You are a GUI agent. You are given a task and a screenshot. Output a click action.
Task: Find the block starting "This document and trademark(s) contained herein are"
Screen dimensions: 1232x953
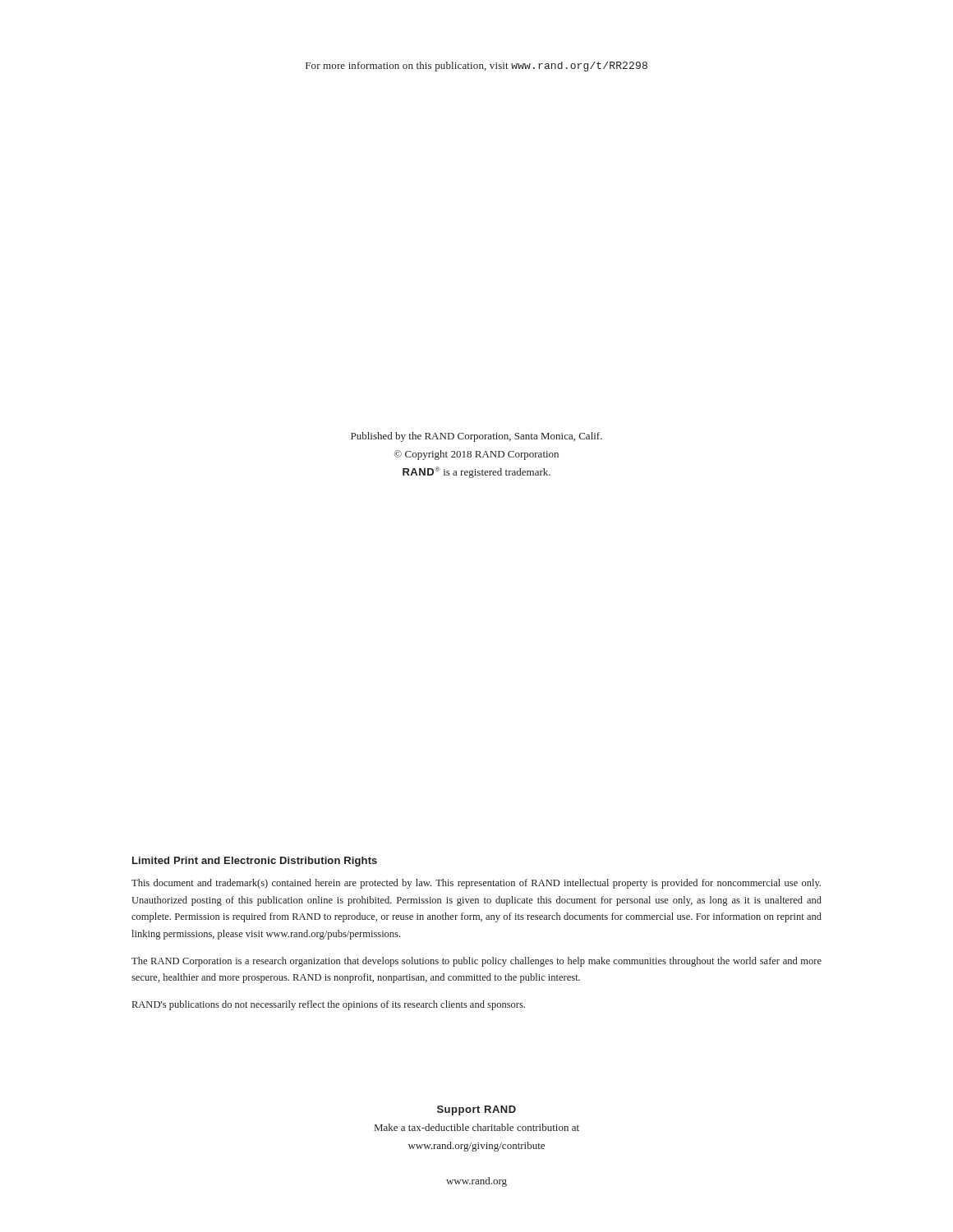476,884
